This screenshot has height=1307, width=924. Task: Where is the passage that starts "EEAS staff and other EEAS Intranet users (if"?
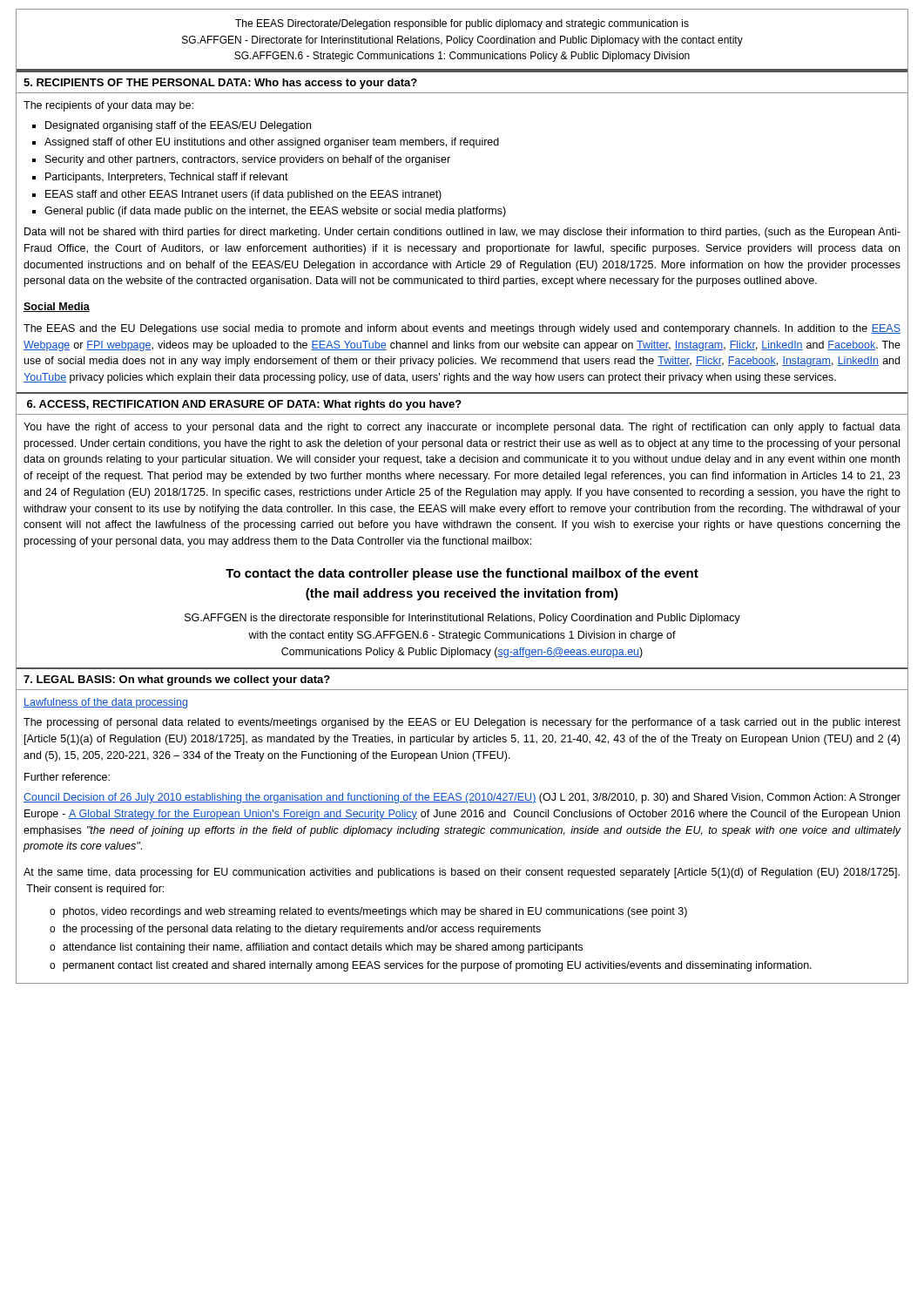point(243,194)
